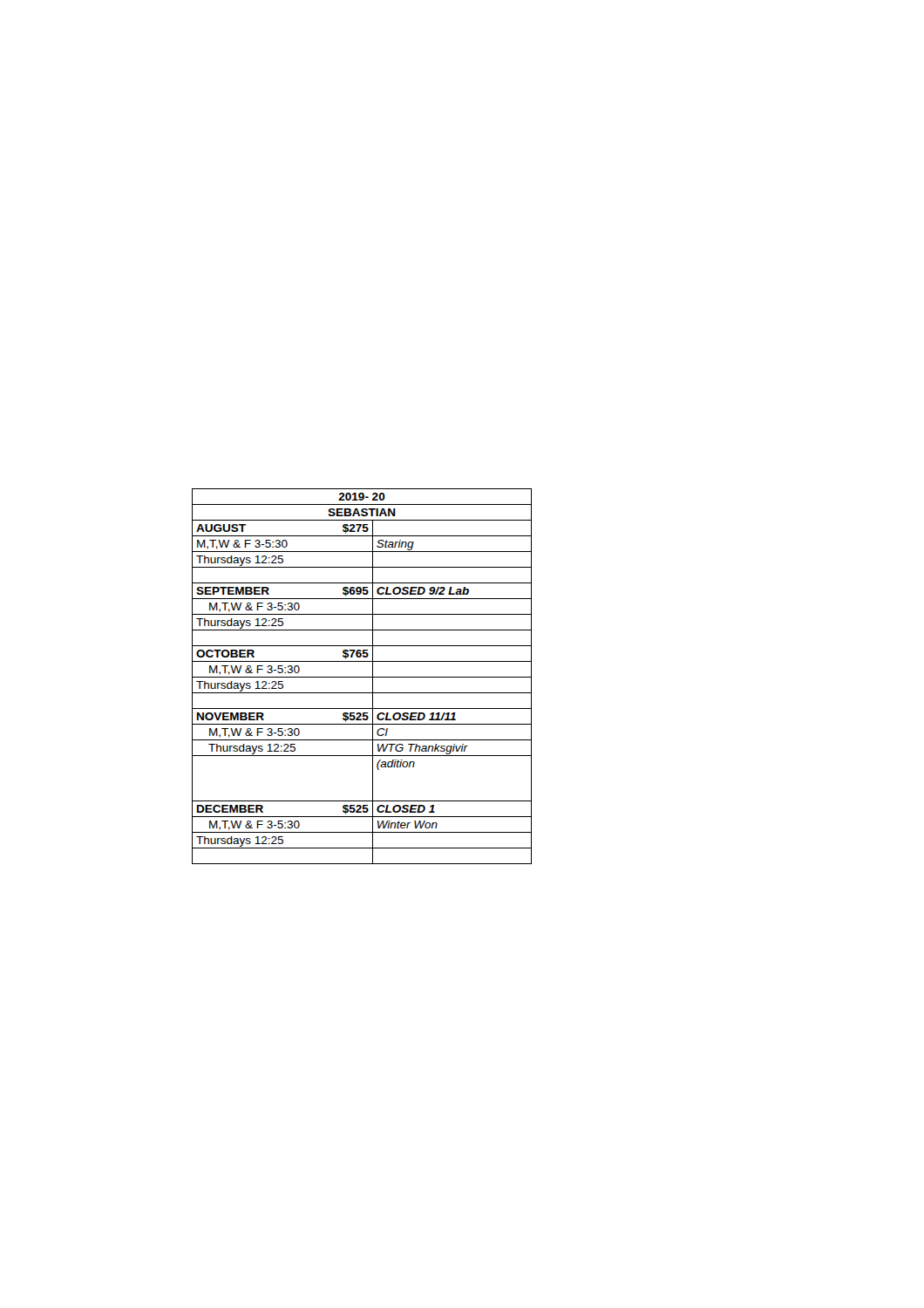This screenshot has height=1308, width=924.
Task: Select the table that reads "Thursdays 12:25"
Action: pyautogui.click(x=362, y=676)
